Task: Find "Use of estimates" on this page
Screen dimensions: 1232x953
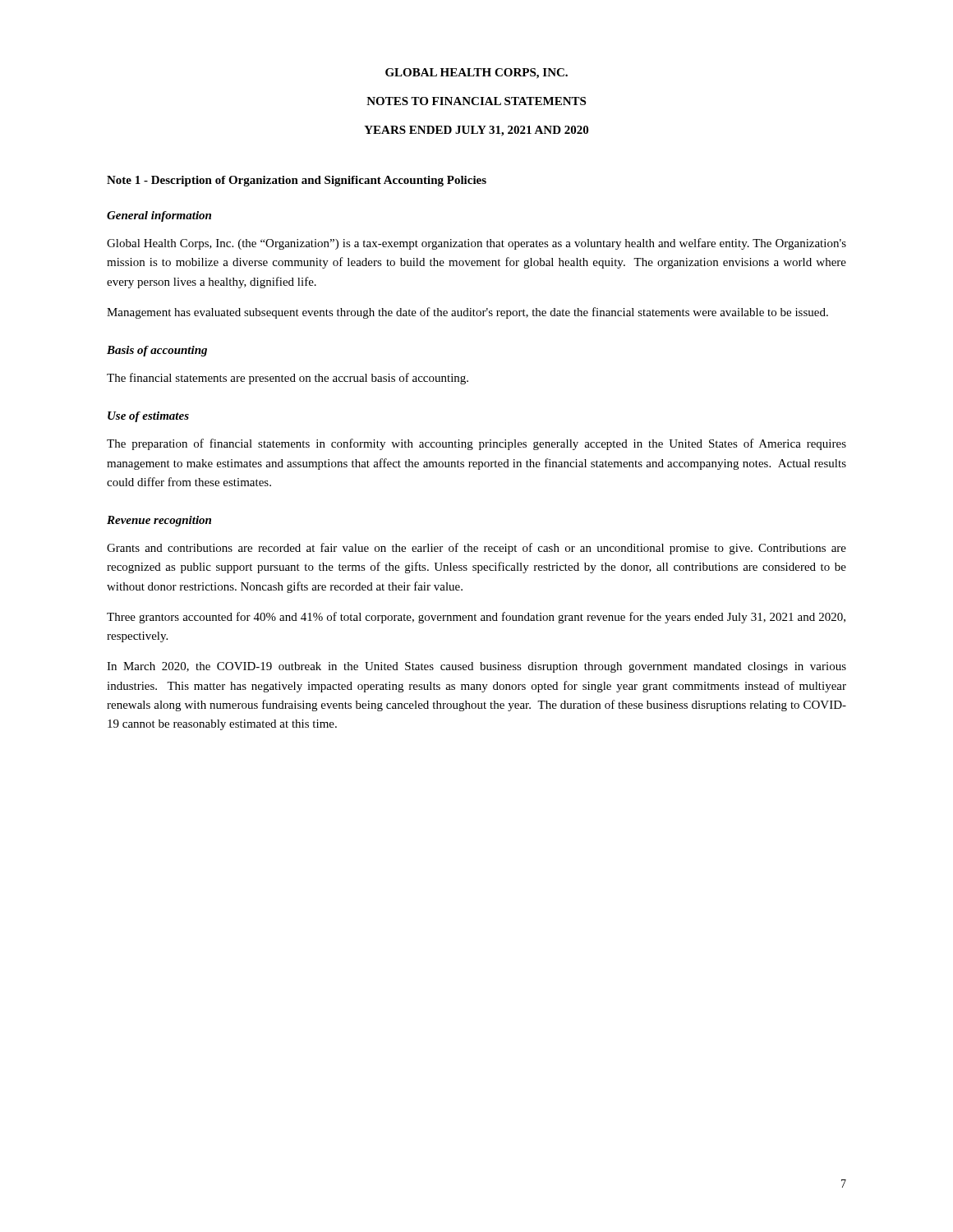Action: point(148,416)
